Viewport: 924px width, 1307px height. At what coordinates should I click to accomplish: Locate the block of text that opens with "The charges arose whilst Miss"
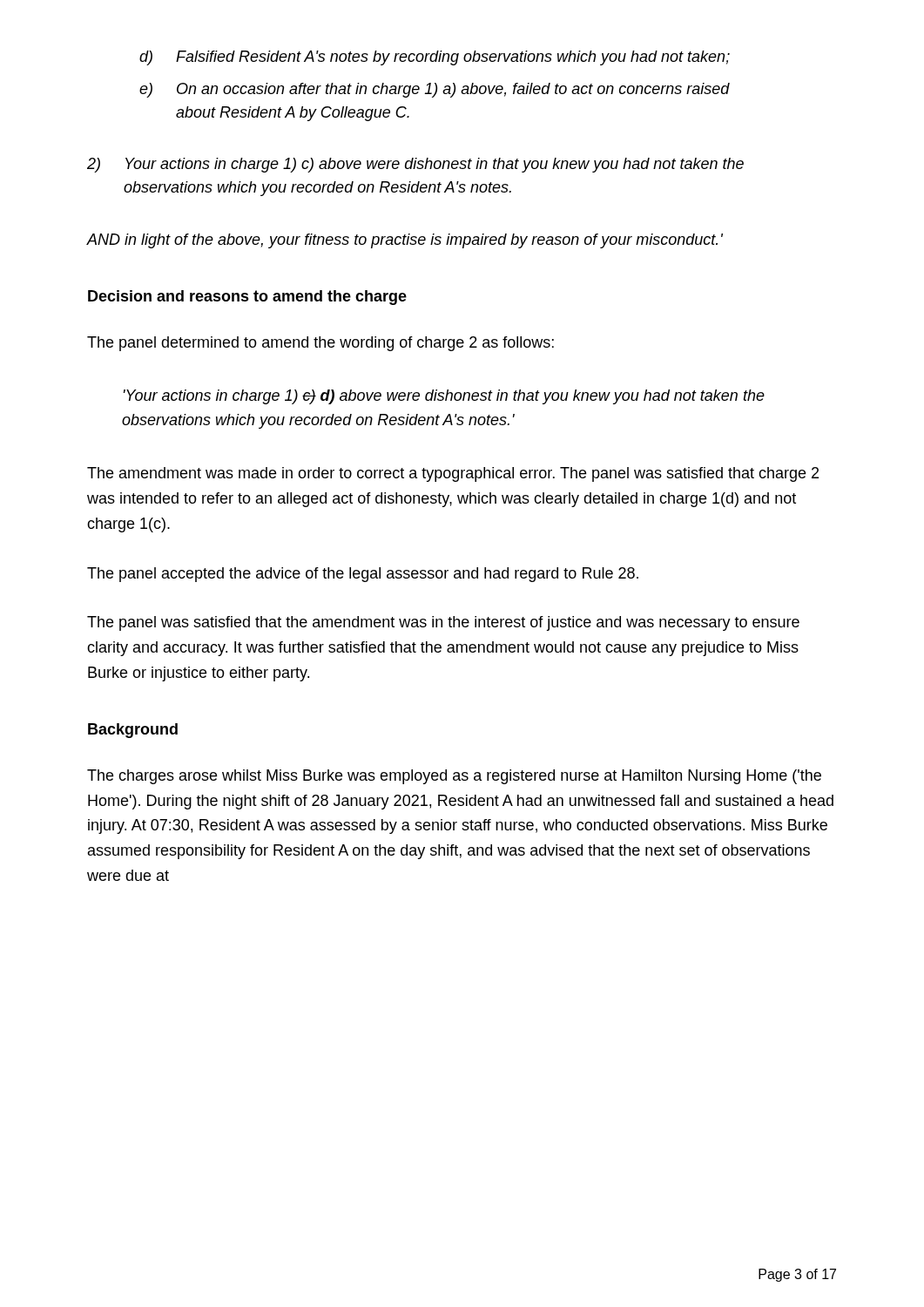461,825
